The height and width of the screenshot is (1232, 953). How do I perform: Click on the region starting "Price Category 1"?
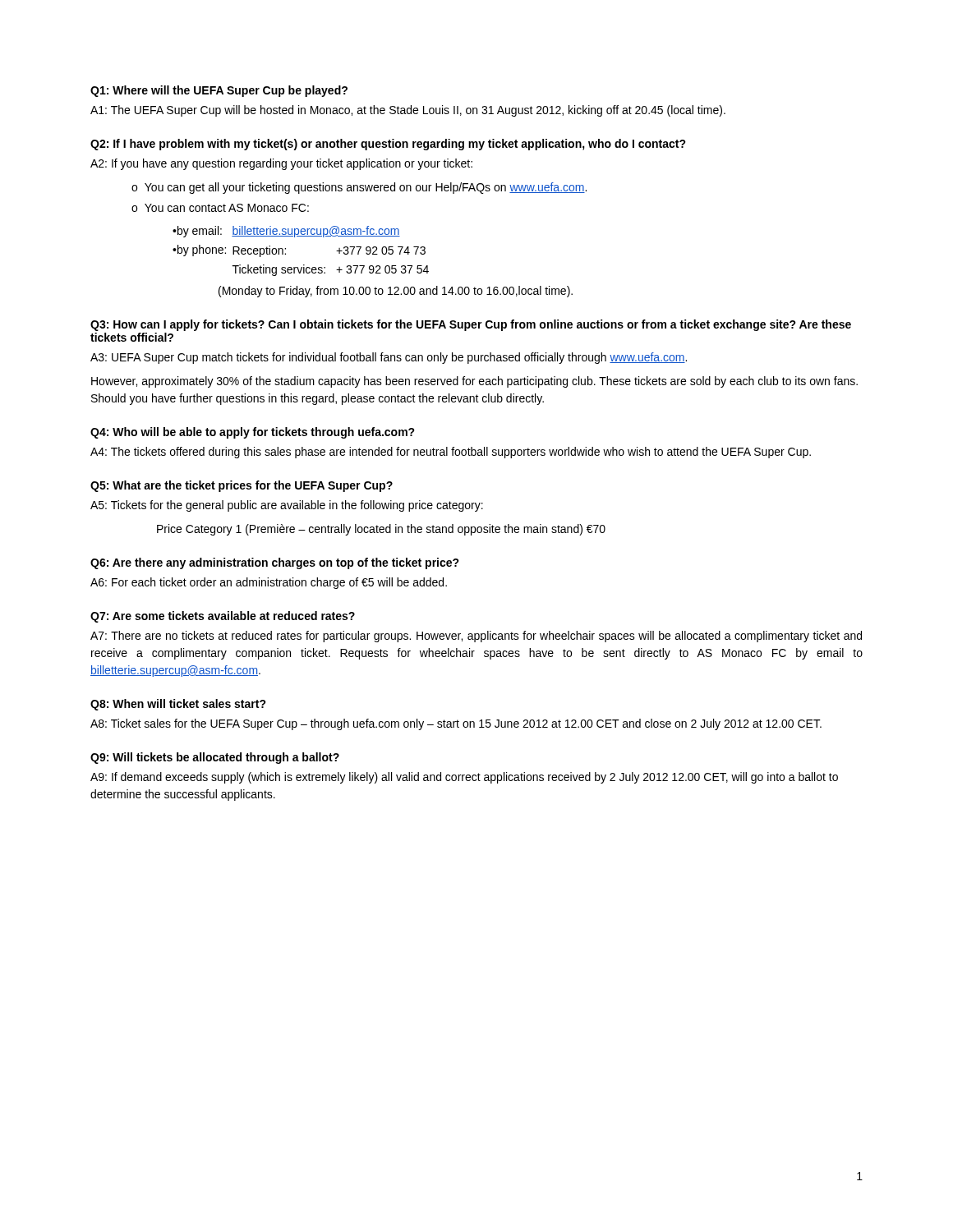[x=381, y=529]
